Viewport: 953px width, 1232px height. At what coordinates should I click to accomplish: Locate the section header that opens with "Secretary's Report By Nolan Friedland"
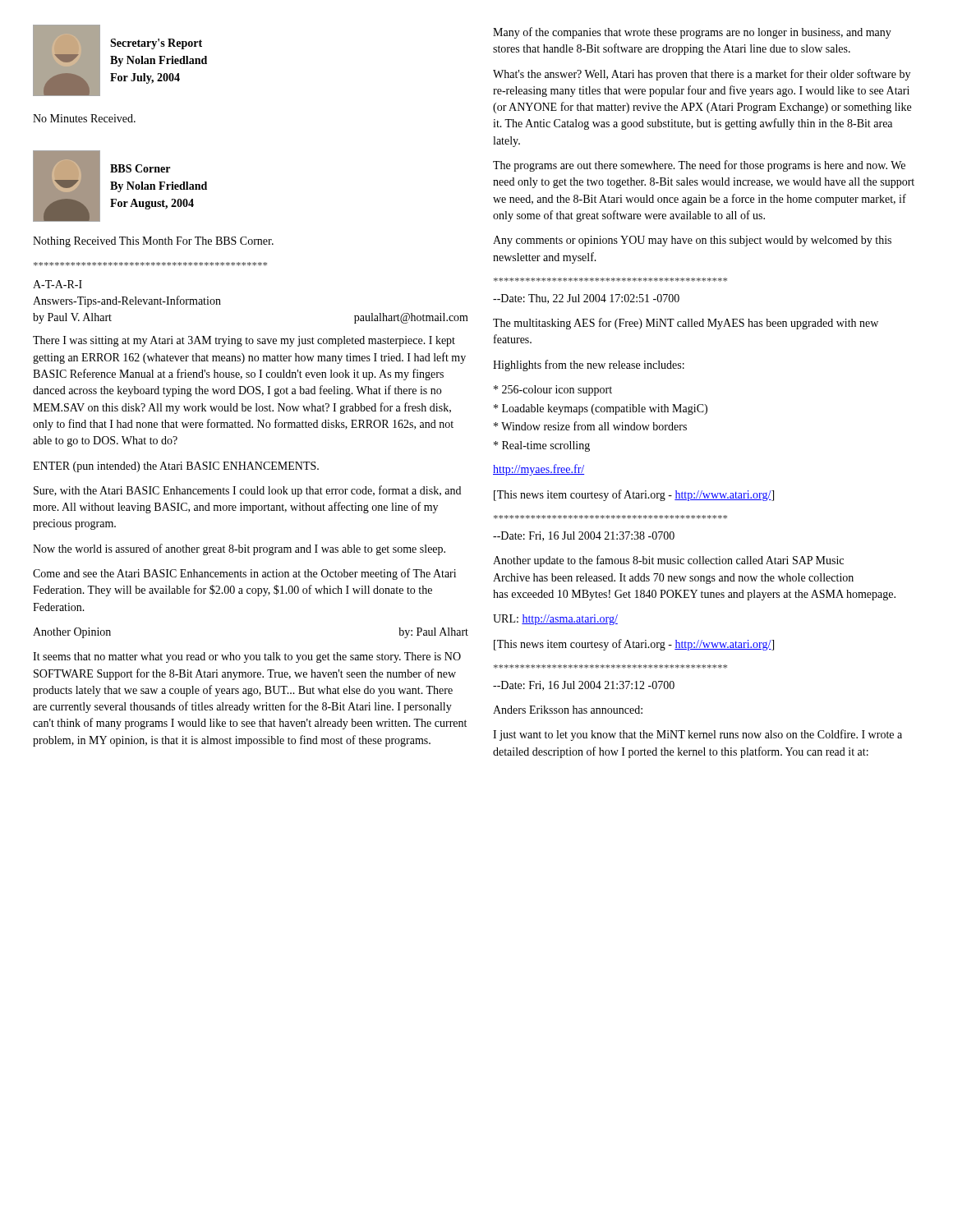(120, 60)
